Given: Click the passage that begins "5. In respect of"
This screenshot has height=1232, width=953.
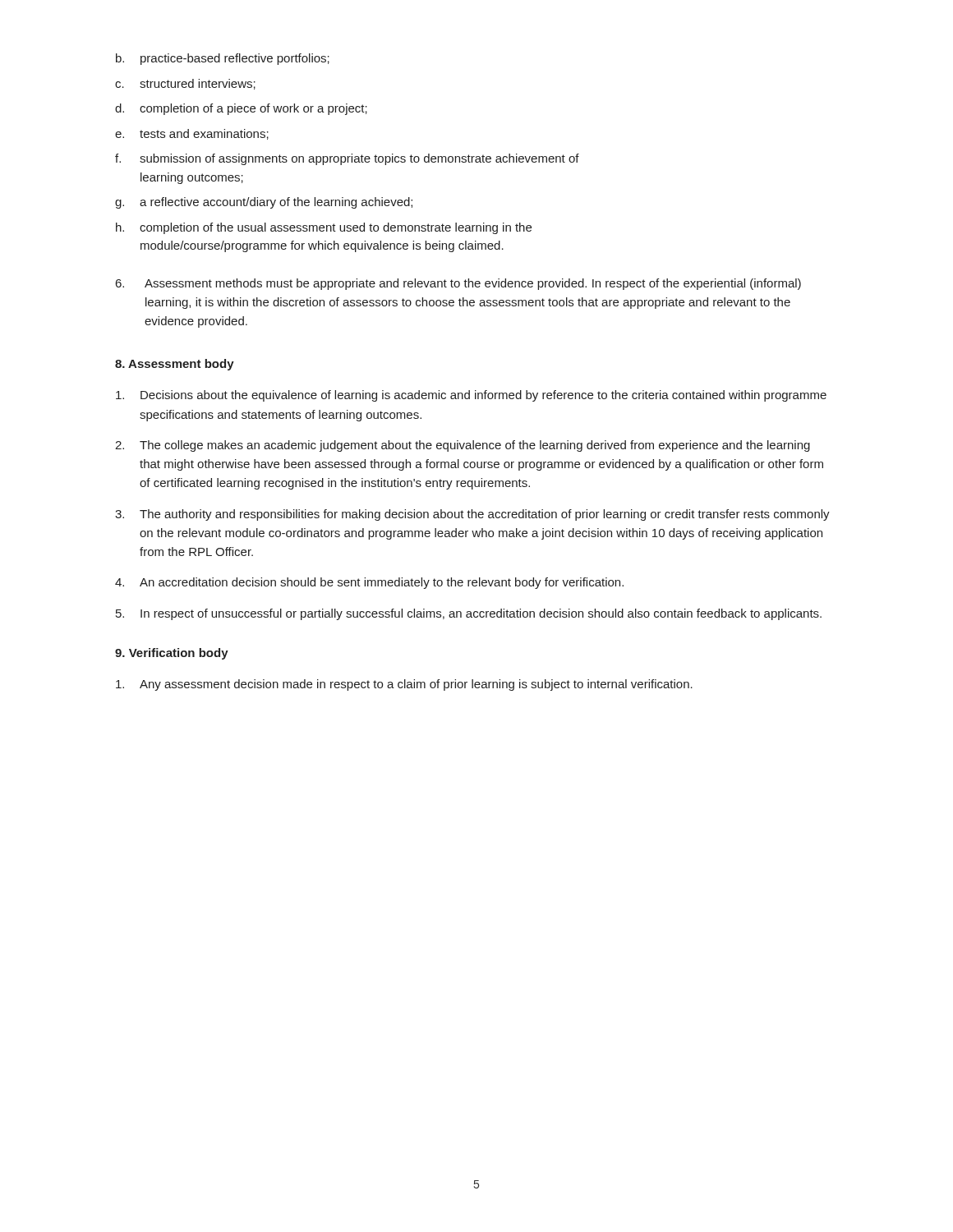Looking at the screenshot, I should [472, 613].
